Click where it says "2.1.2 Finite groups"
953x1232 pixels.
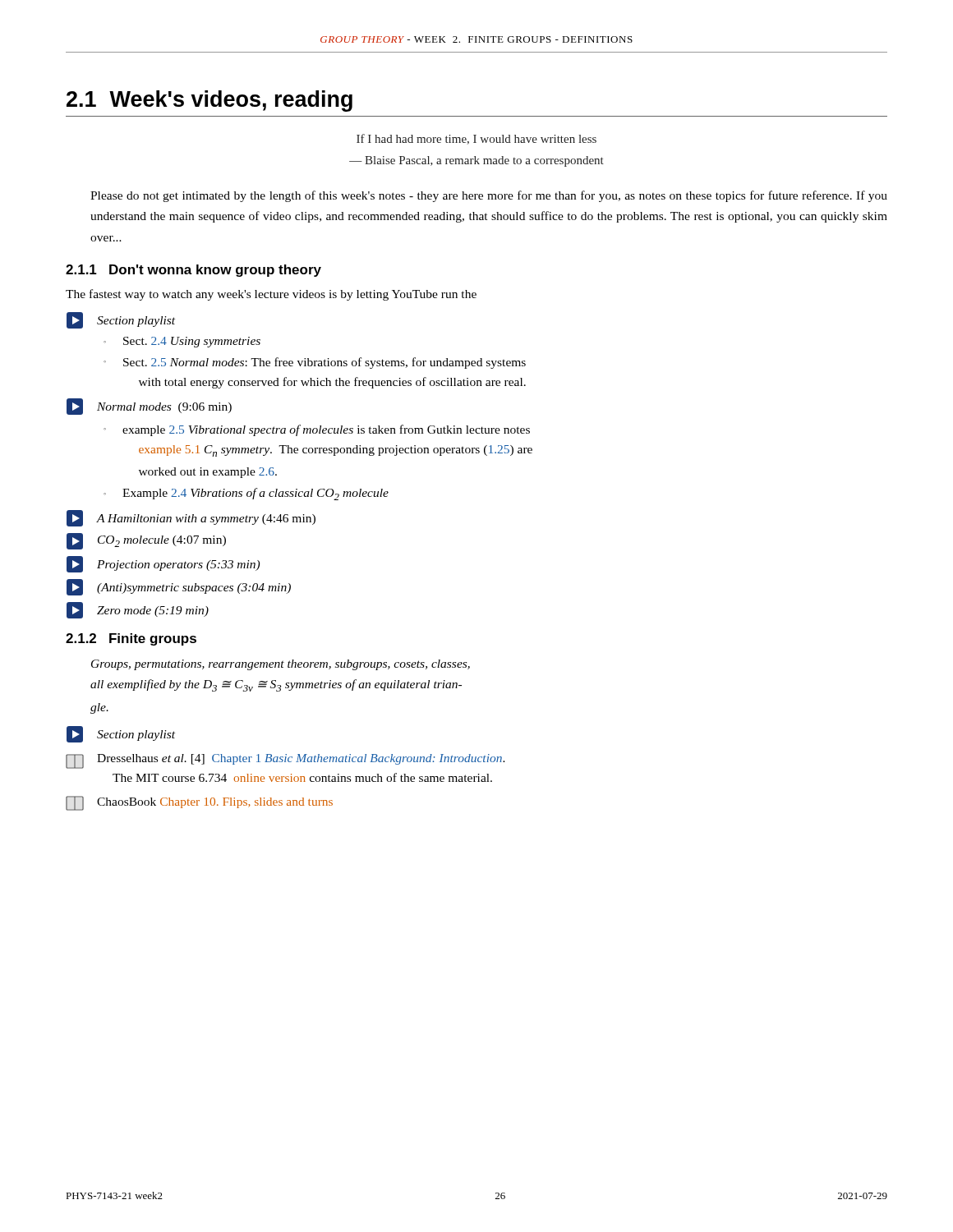[x=131, y=639]
